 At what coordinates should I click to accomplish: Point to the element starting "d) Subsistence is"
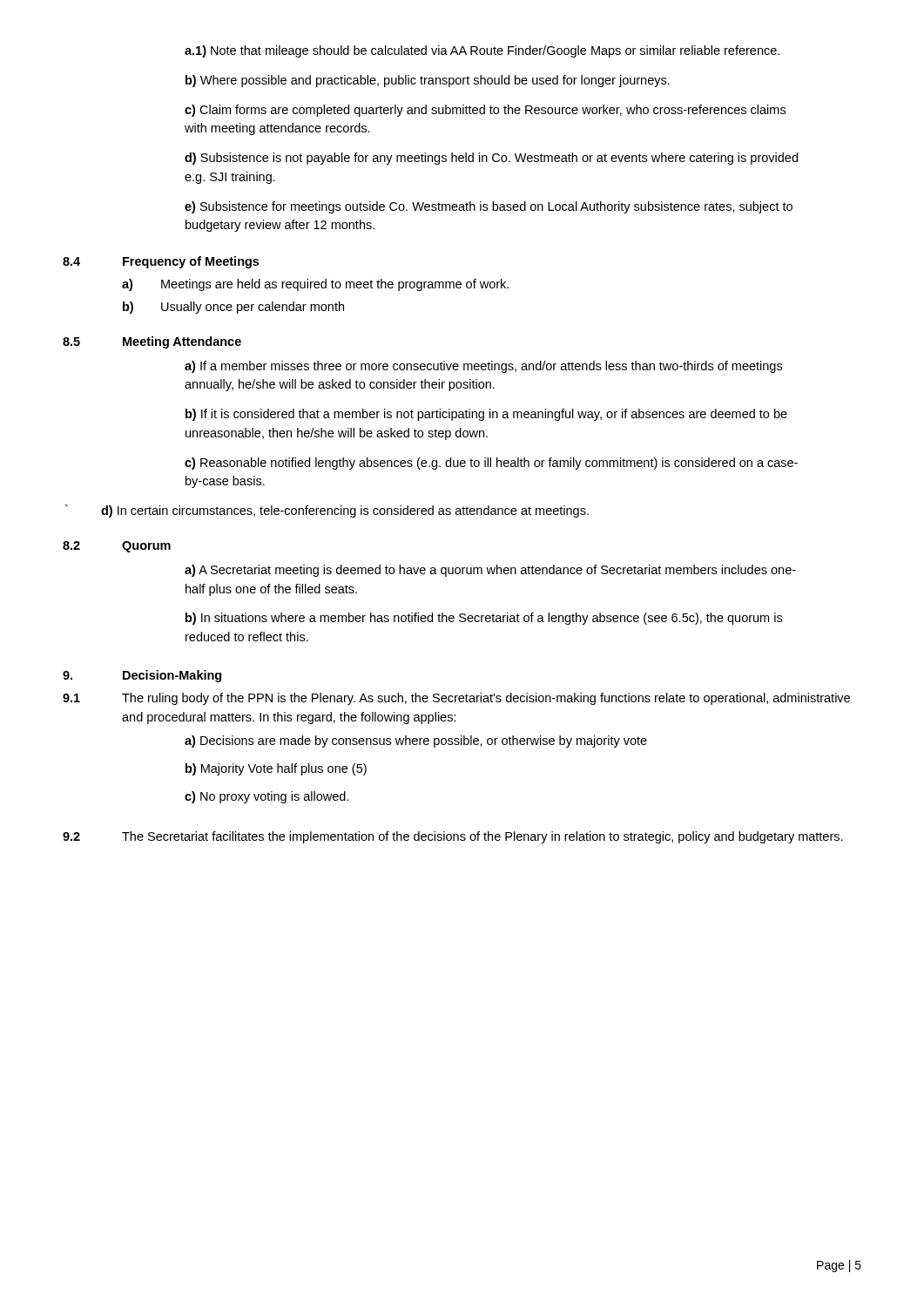point(497,168)
